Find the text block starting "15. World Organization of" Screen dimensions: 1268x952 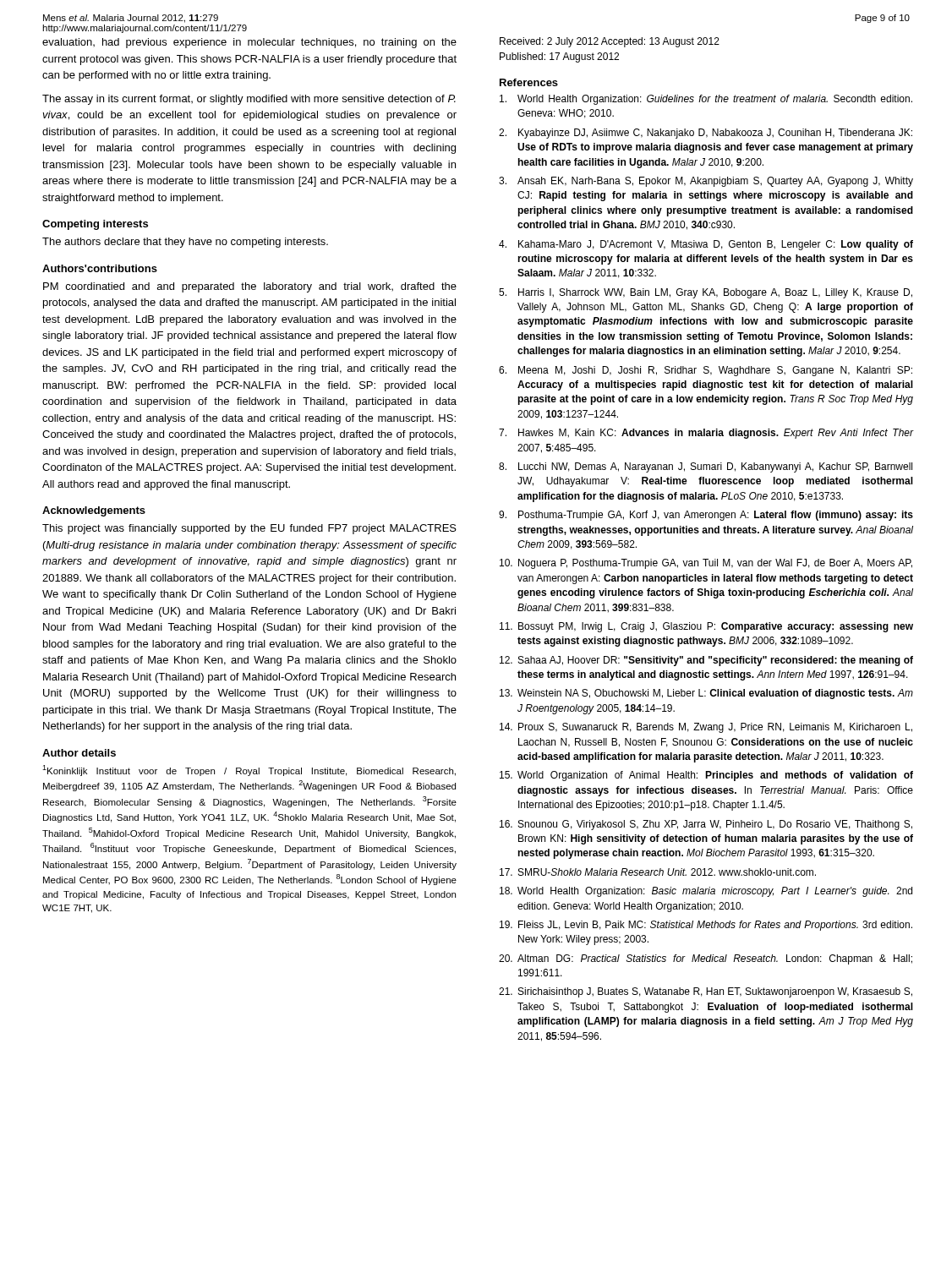pyautogui.click(x=706, y=791)
